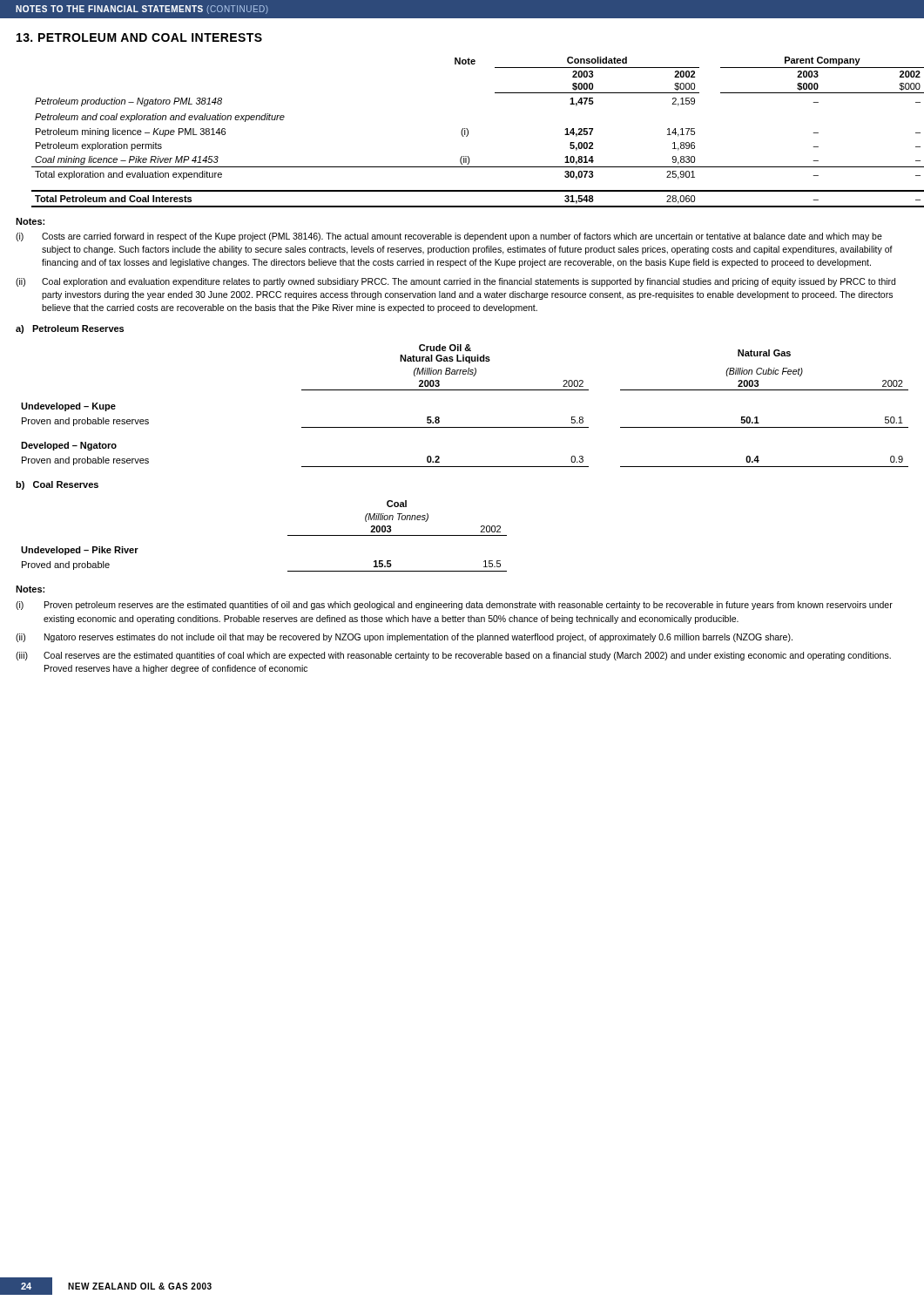Select the table that reads "Proved and probable"

point(462,534)
